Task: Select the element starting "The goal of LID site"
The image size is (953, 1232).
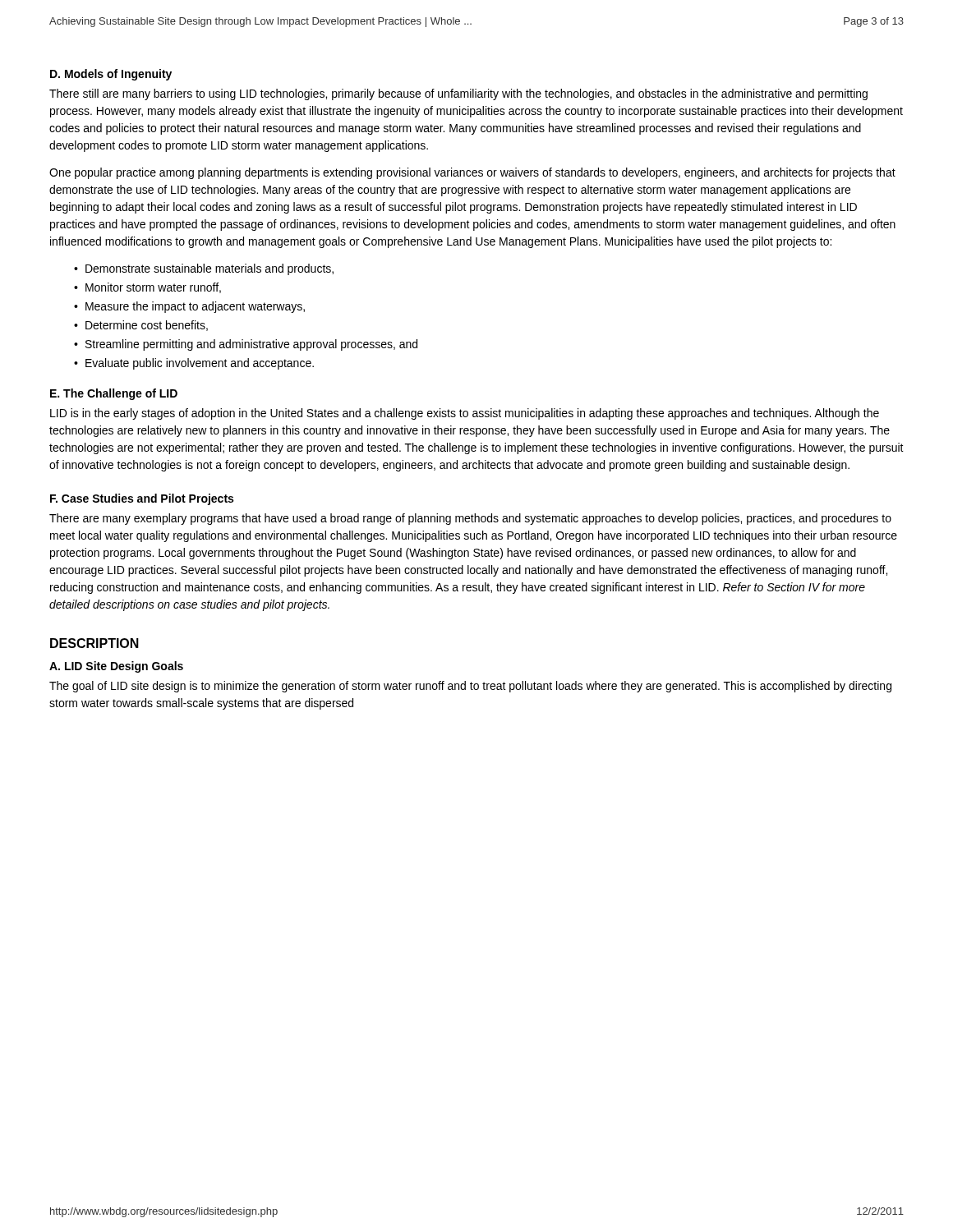Action: click(471, 694)
